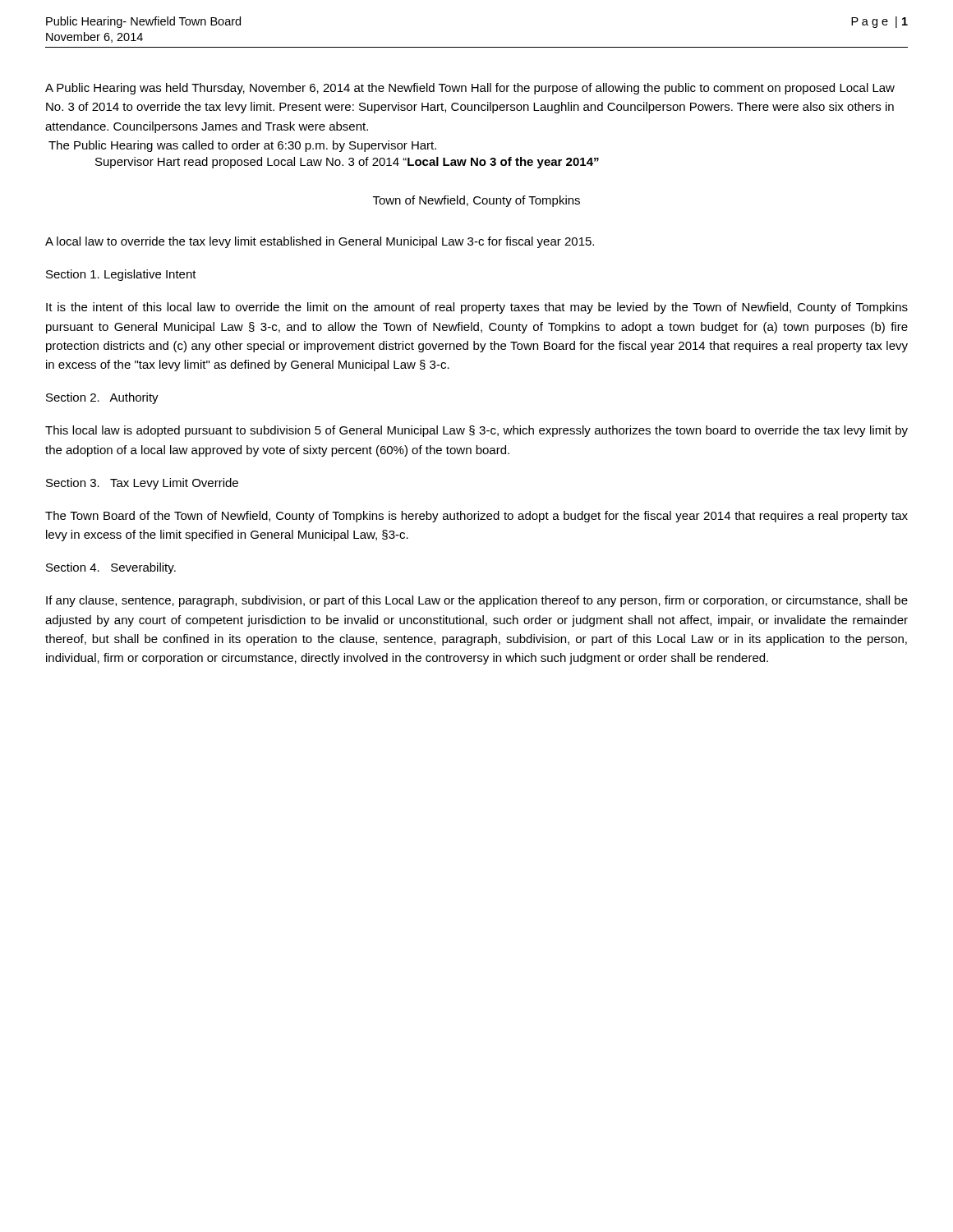The width and height of the screenshot is (953, 1232).
Task: Find the section header containing "Section 3. Tax Levy Limit Override"
Action: [x=142, y=482]
